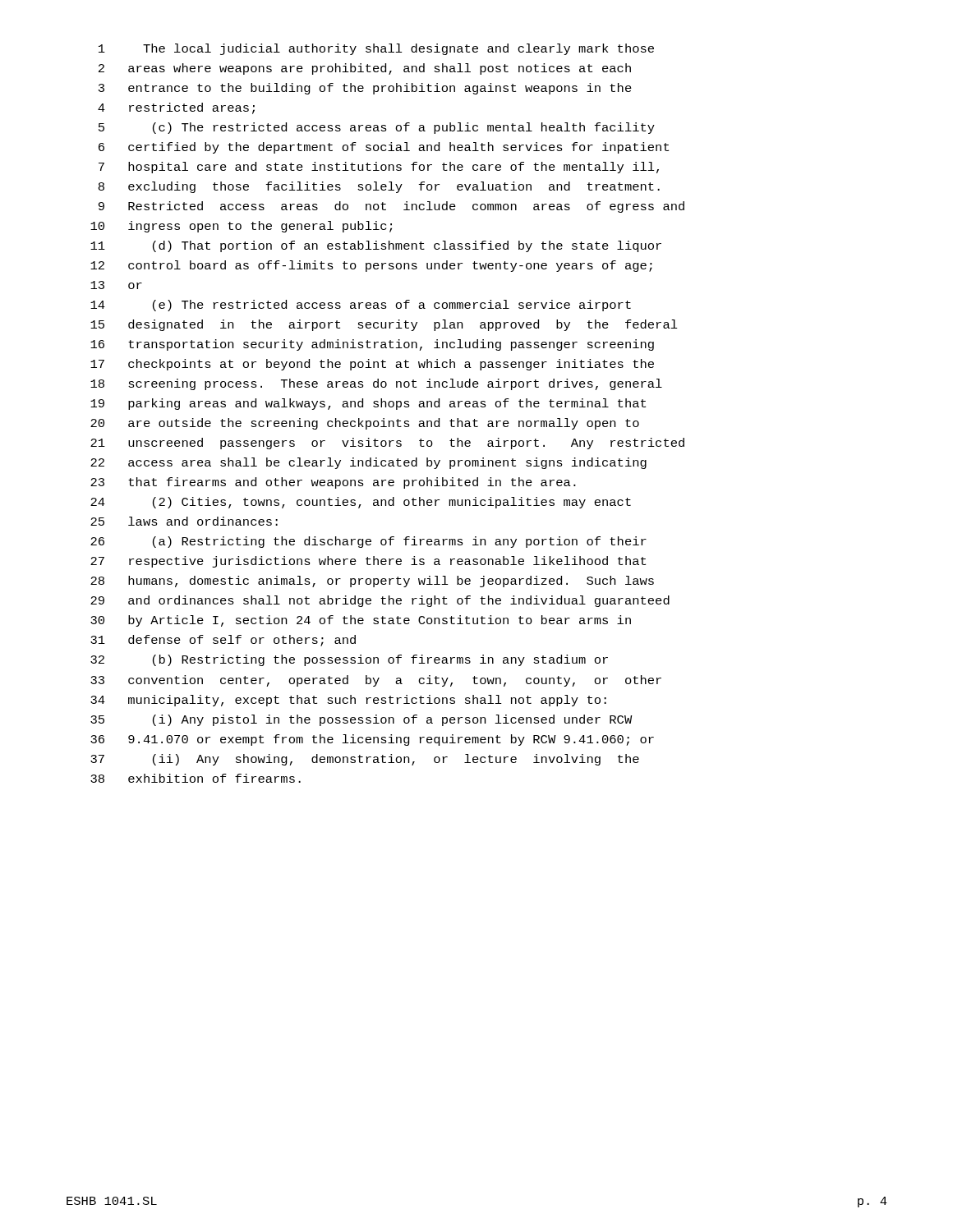
Task: Select the list item containing "25 laws and ordinances:"
Action: point(184,521)
